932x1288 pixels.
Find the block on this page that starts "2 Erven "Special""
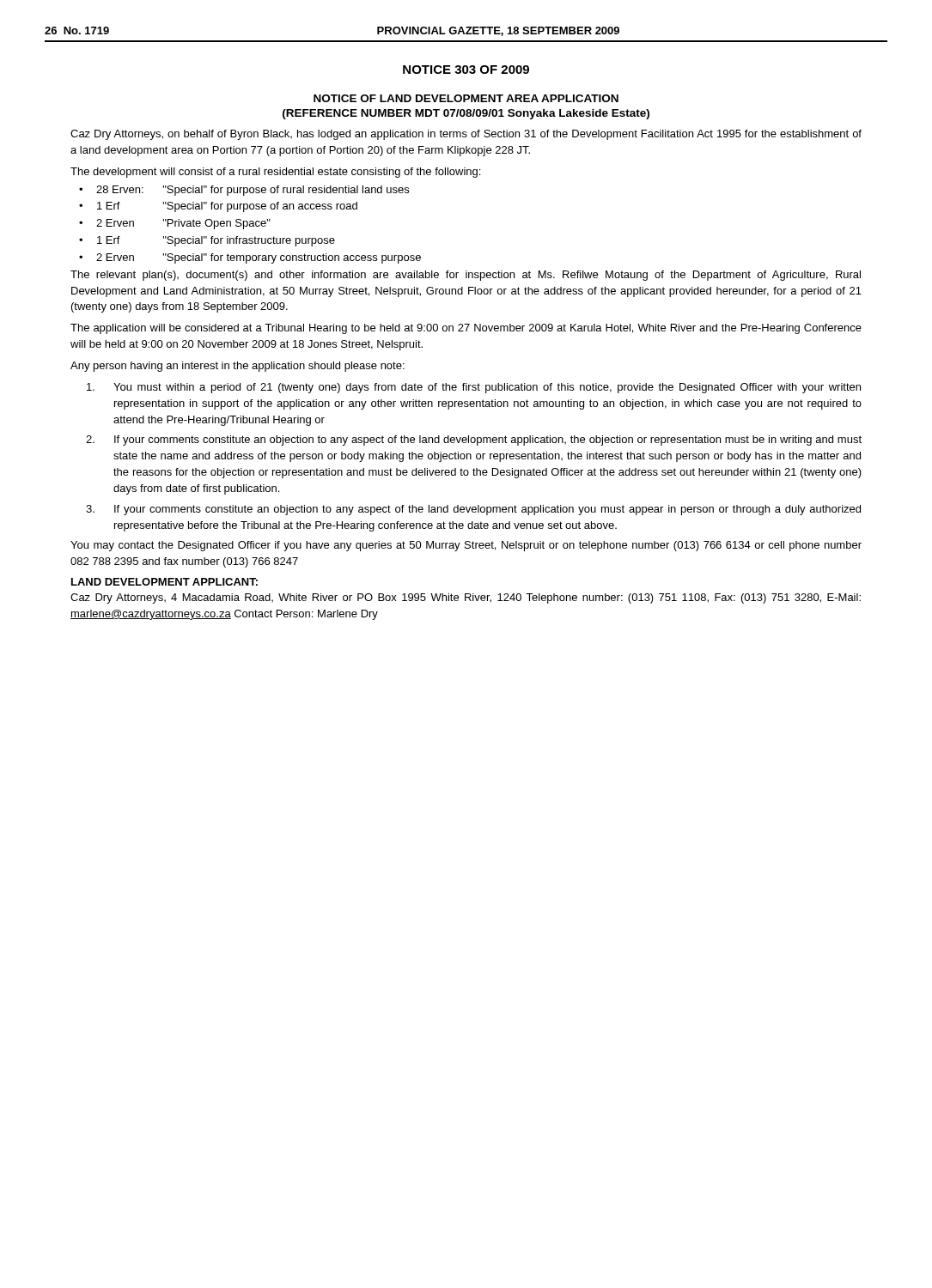(x=259, y=258)
